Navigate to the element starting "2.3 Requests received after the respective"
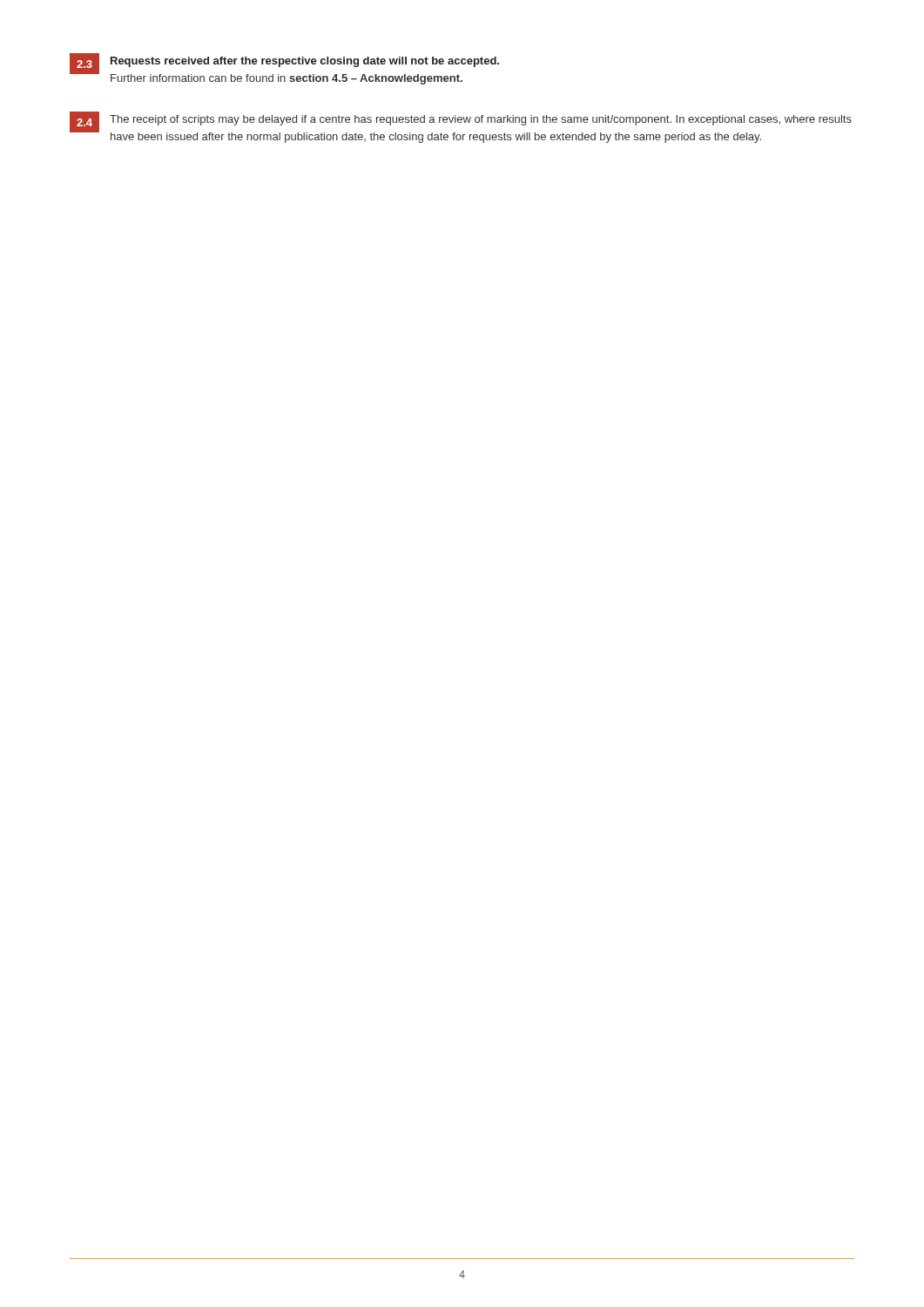Viewport: 924px width, 1307px height. [x=285, y=69]
